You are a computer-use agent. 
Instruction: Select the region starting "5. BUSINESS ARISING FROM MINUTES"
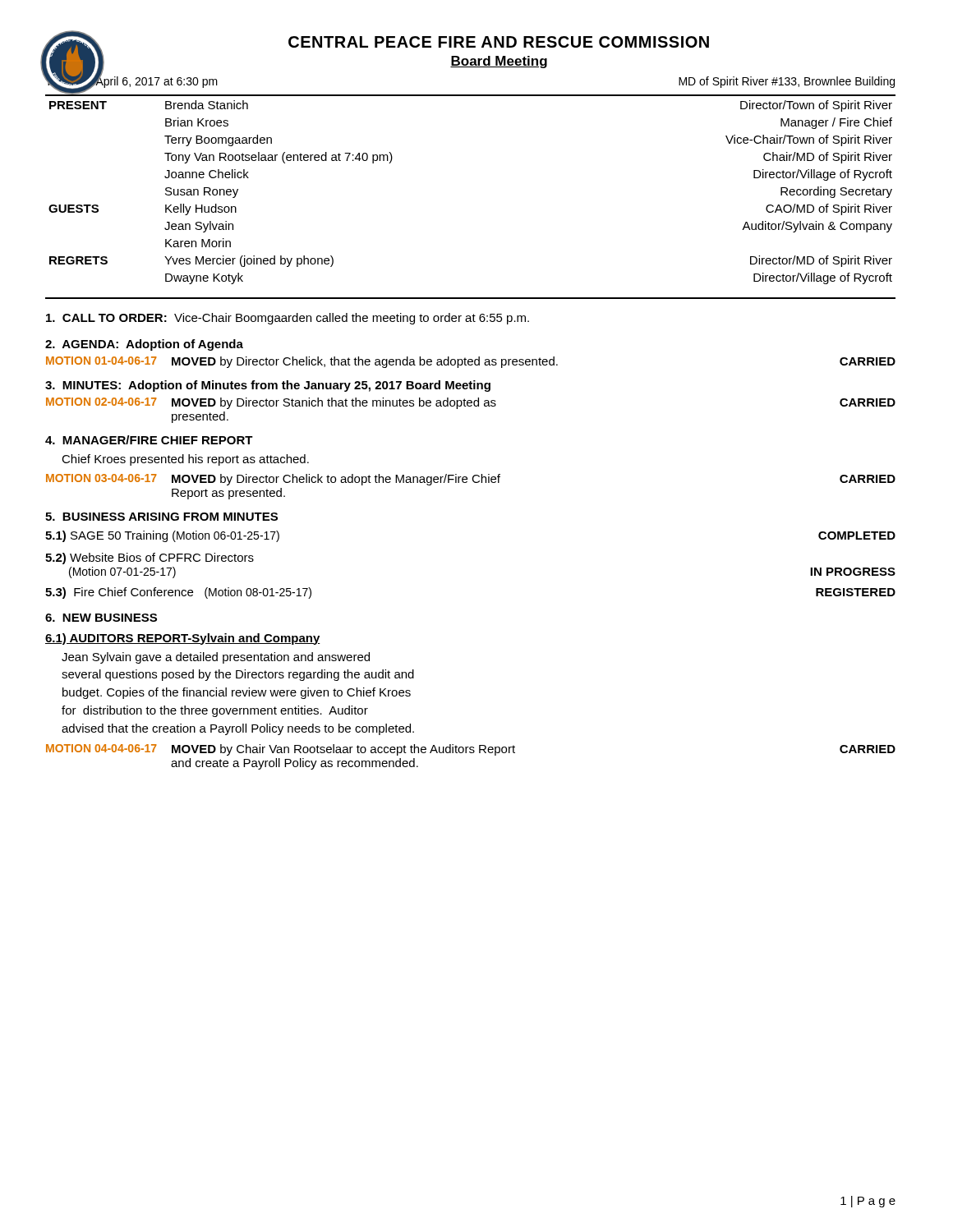click(x=162, y=516)
